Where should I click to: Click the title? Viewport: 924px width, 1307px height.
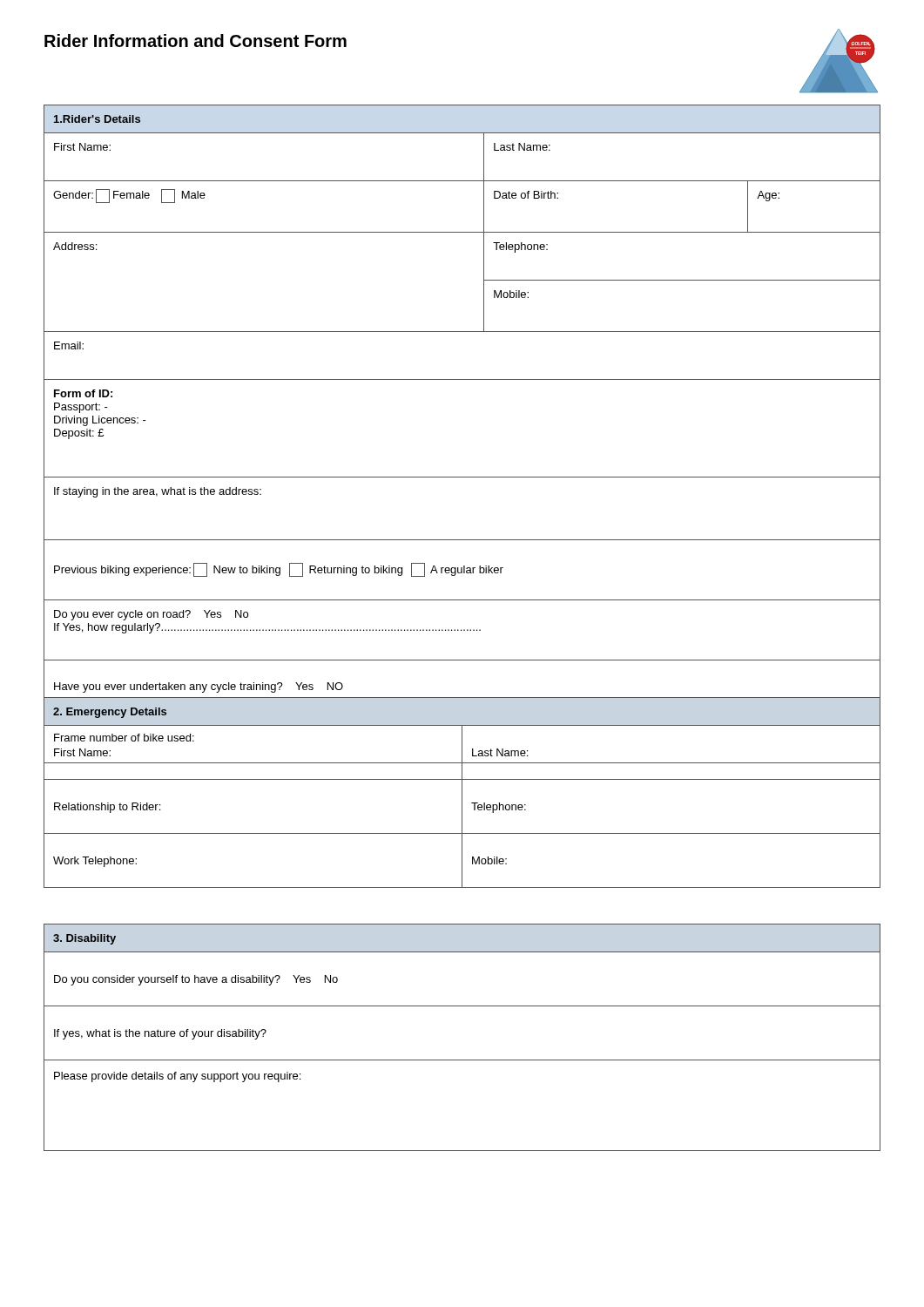tap(195, 41)
